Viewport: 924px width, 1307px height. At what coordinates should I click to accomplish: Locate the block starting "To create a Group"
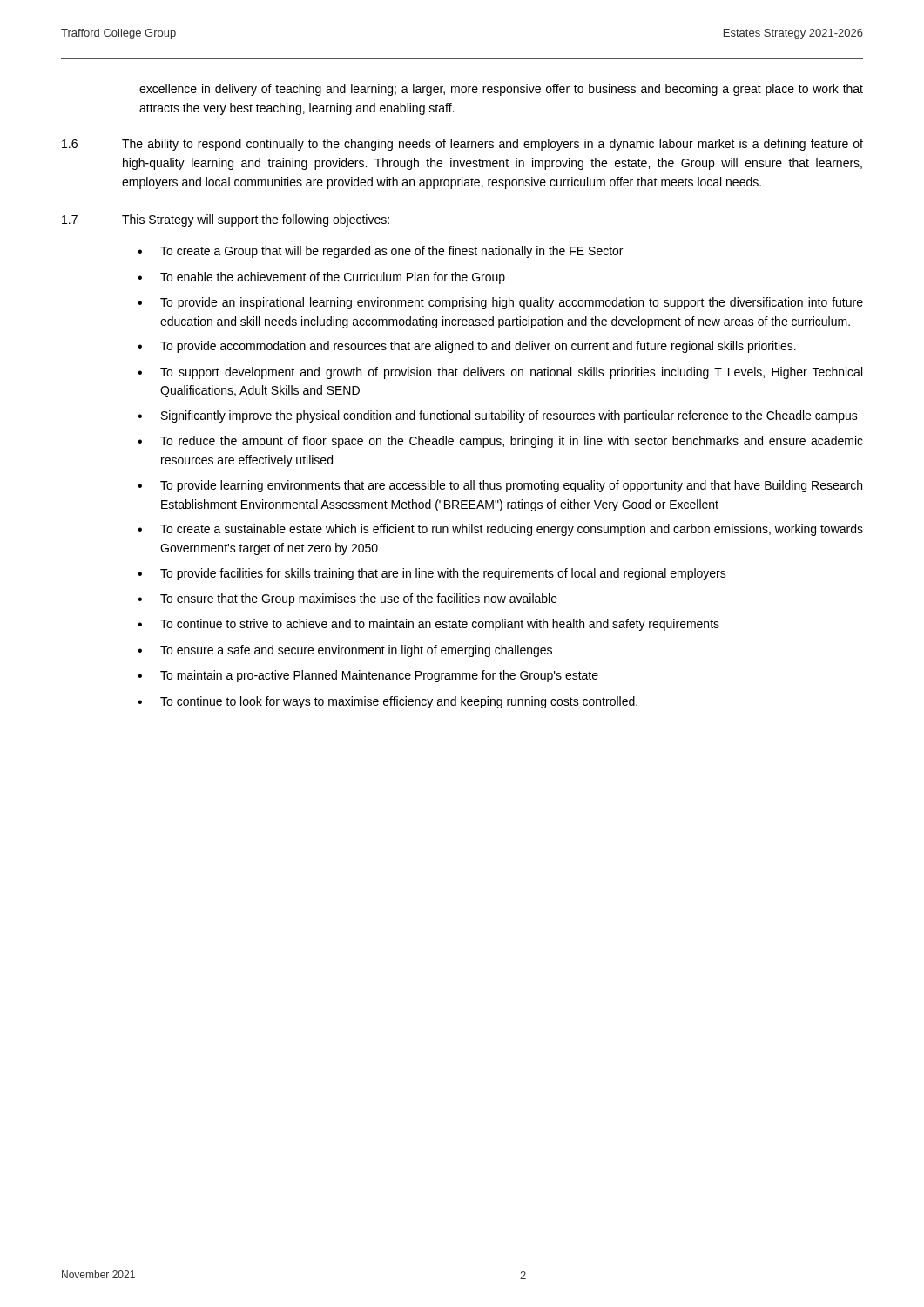click(512, 252)
